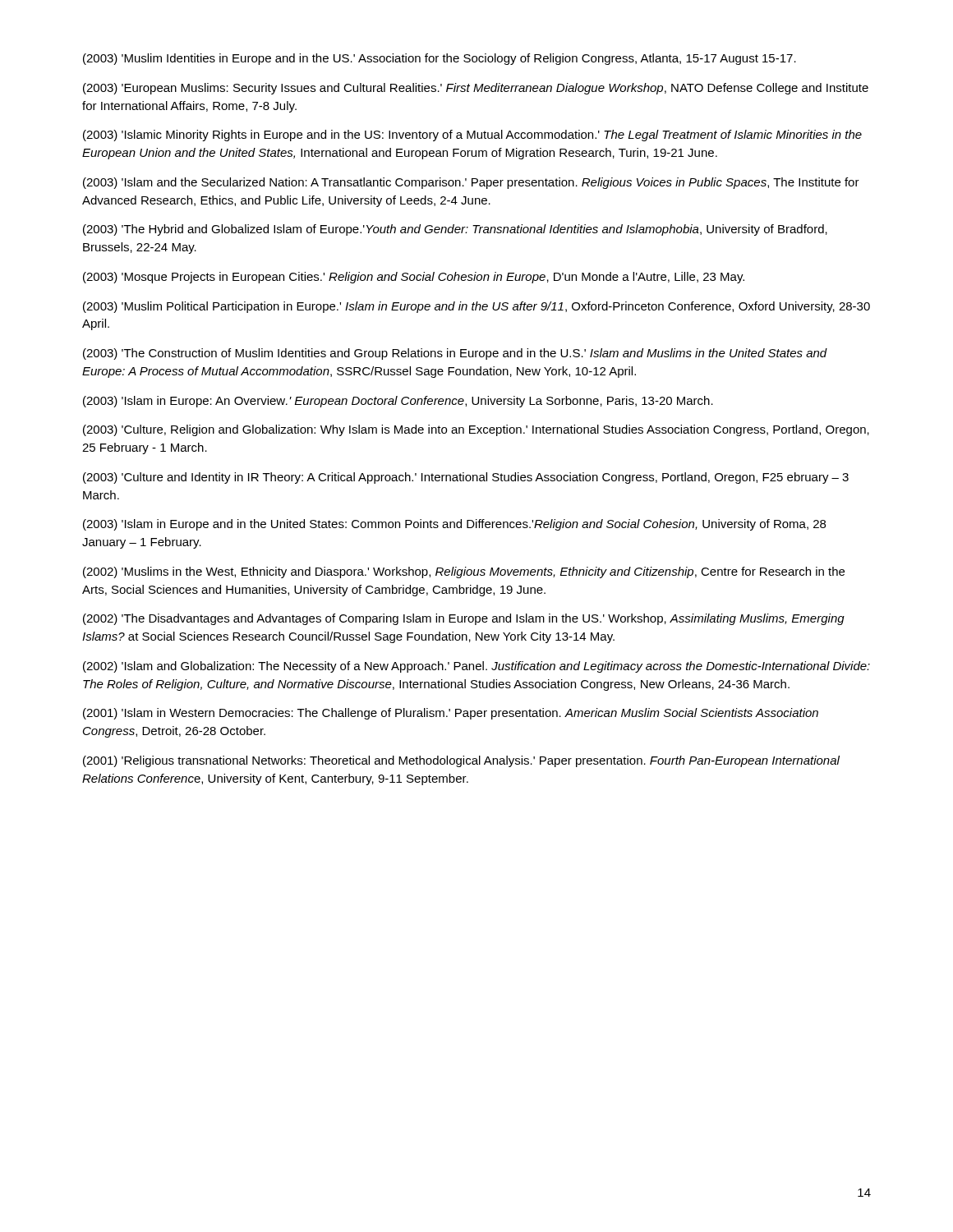This screenshot has width=953, height=1232.
Task: Select the list item containing "(2003) 'Islam and the"
Action: click(470, 191)
